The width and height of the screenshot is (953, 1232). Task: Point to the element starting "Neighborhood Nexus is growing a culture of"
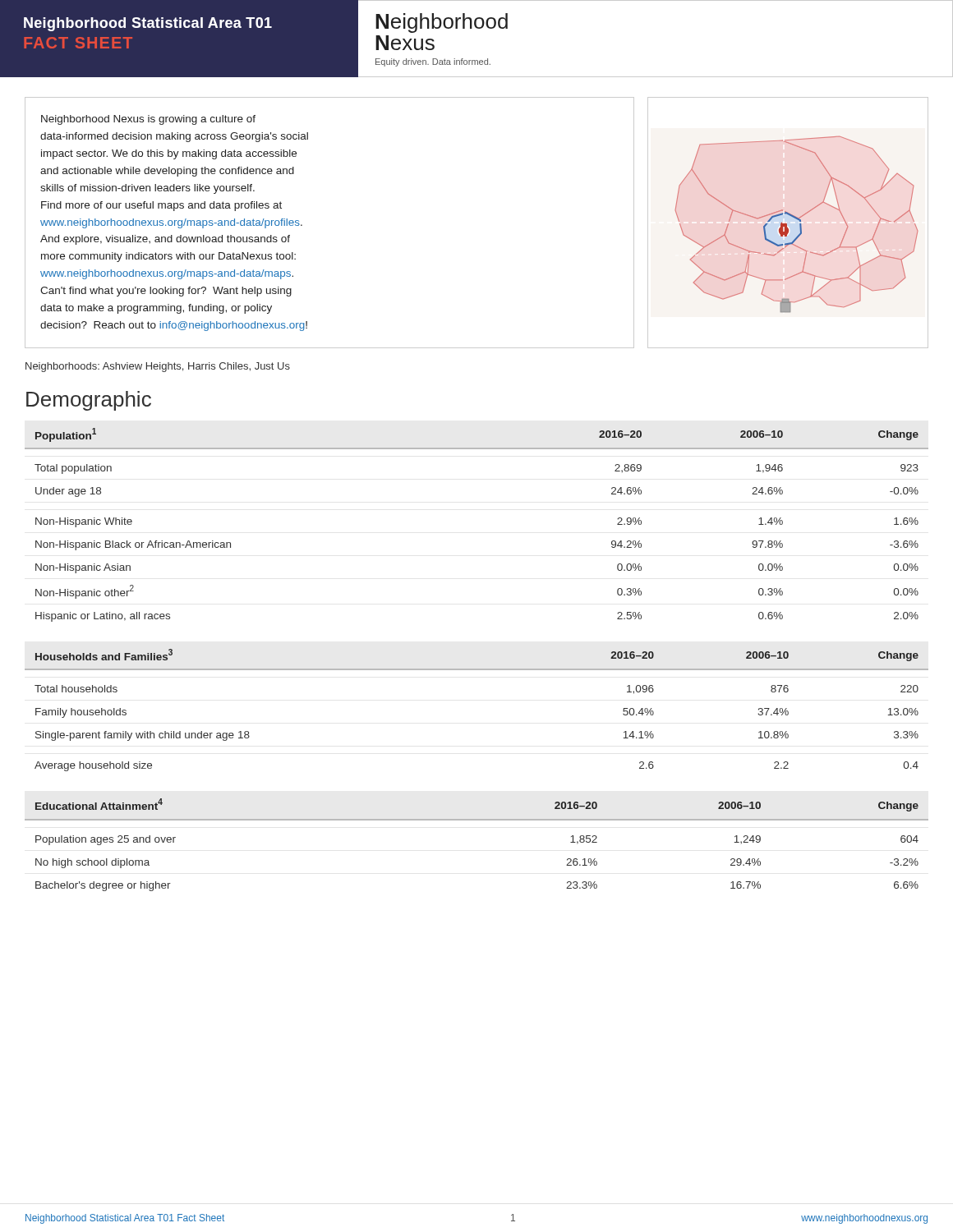174,222
